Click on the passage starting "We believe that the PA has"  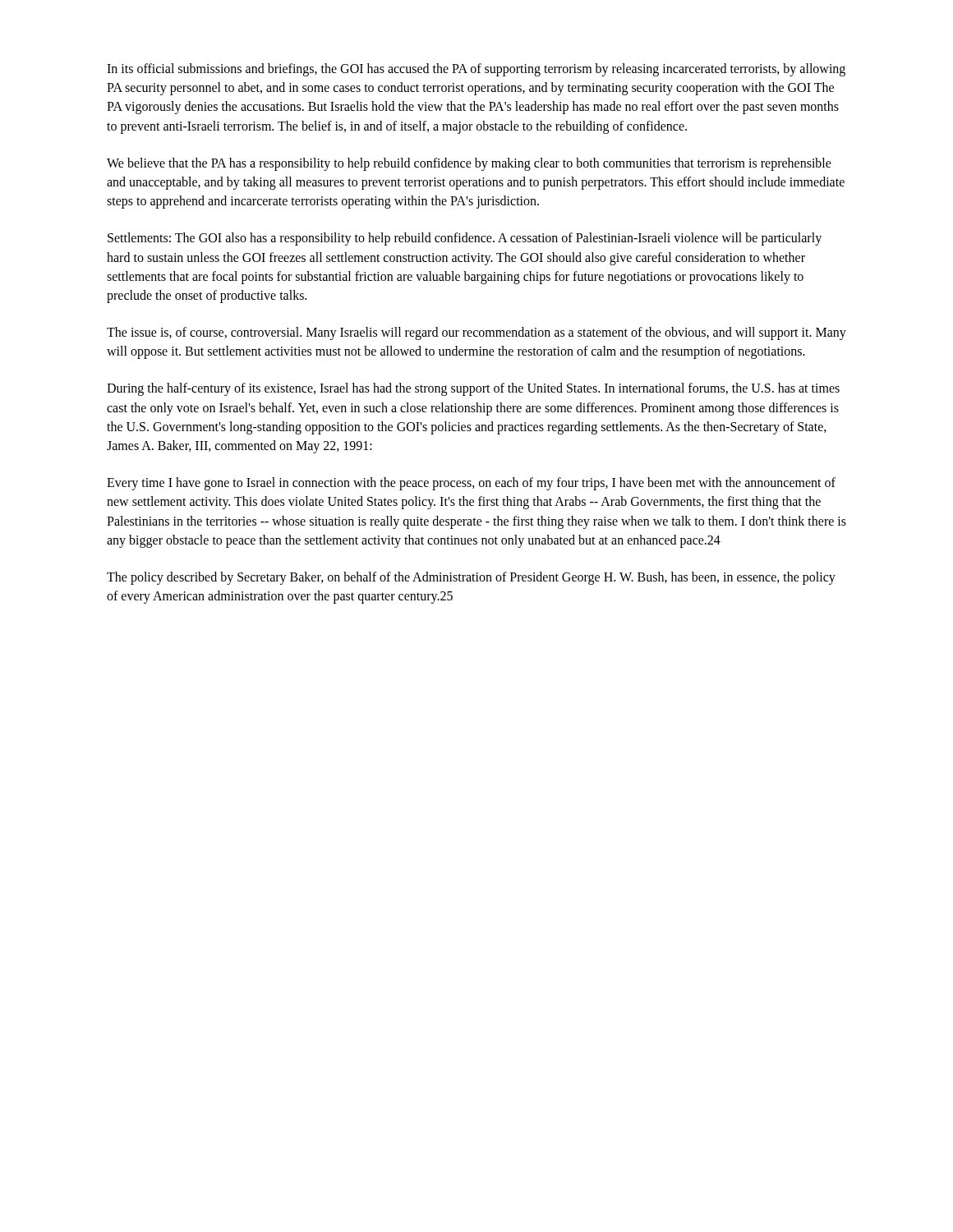coord(476,182)
